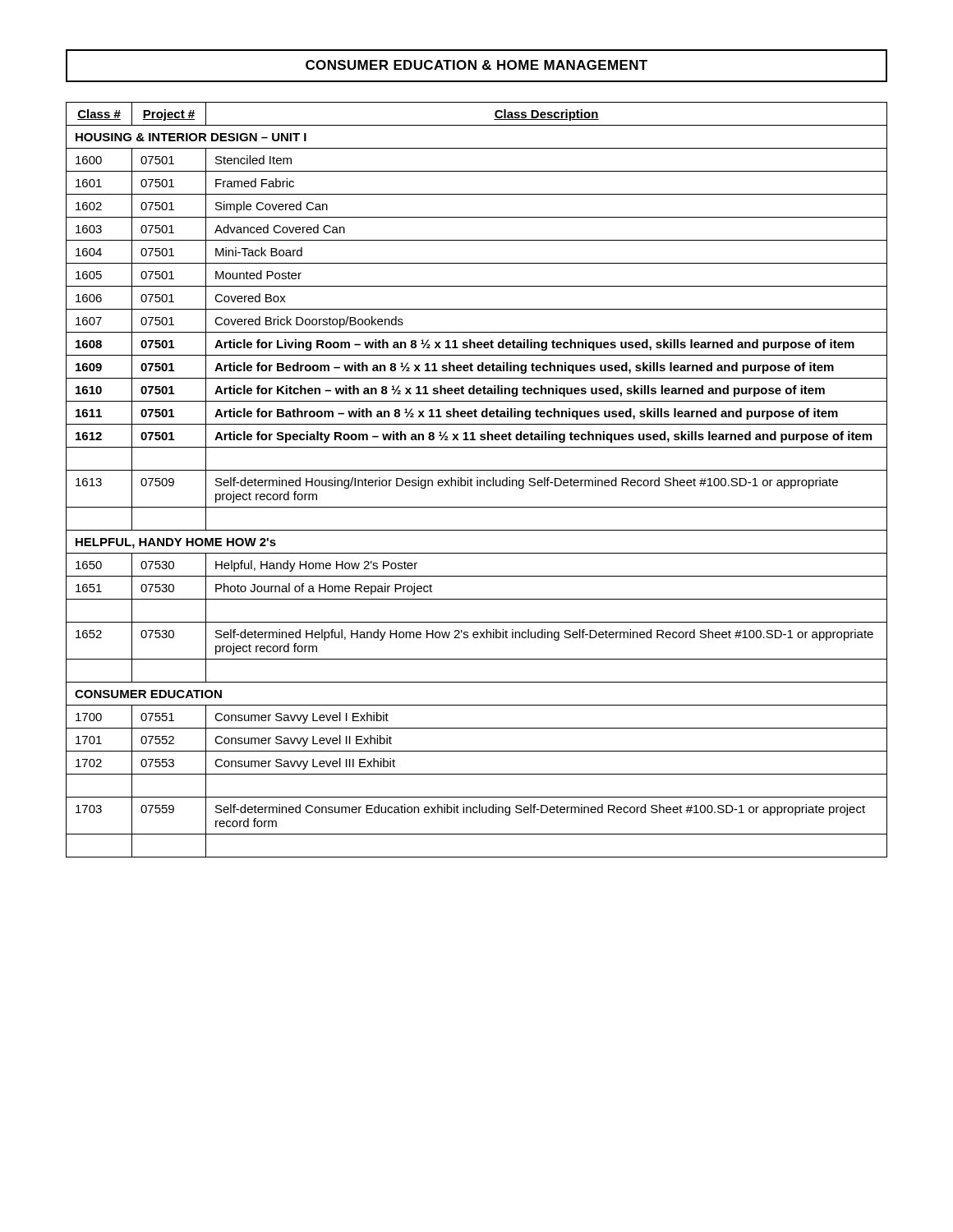The height and width of the screenshot is (1232, 953).
Task: Locate the passage starting "CONSUMER EDUCATION &"
Action: [476, 66]
